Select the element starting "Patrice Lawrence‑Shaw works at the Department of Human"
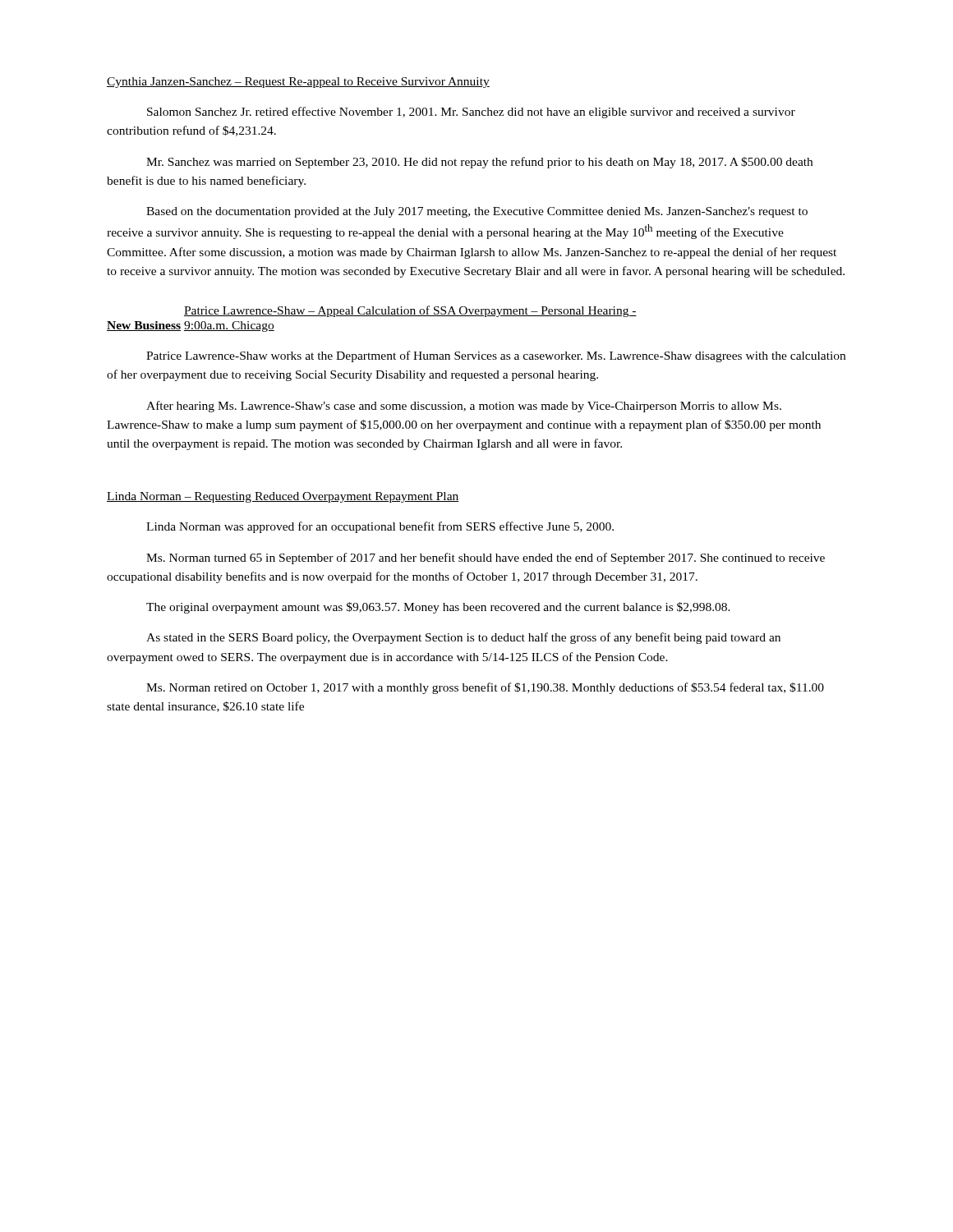 coord(476,365)
